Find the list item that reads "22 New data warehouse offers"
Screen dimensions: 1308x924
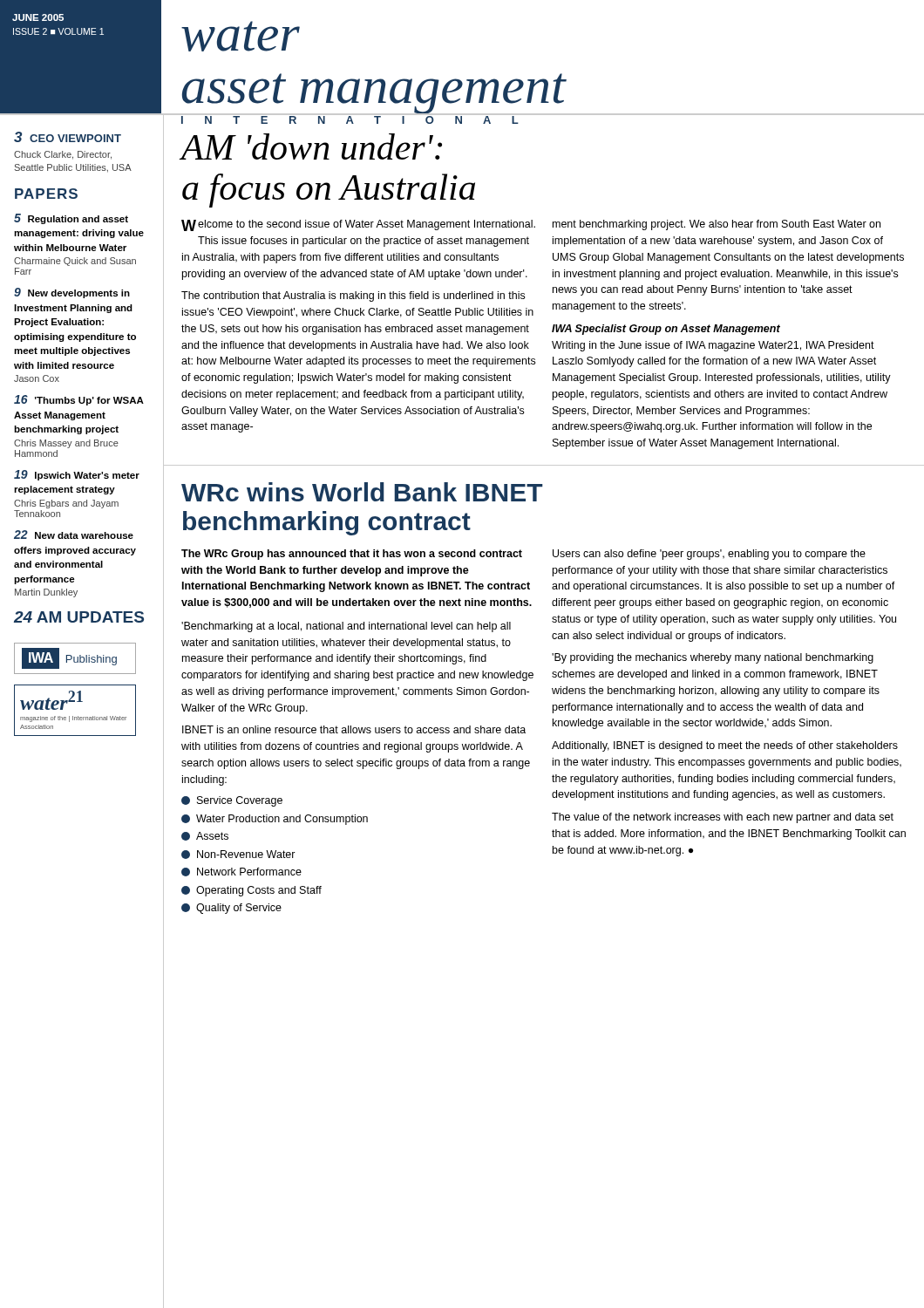click(82, 562)
